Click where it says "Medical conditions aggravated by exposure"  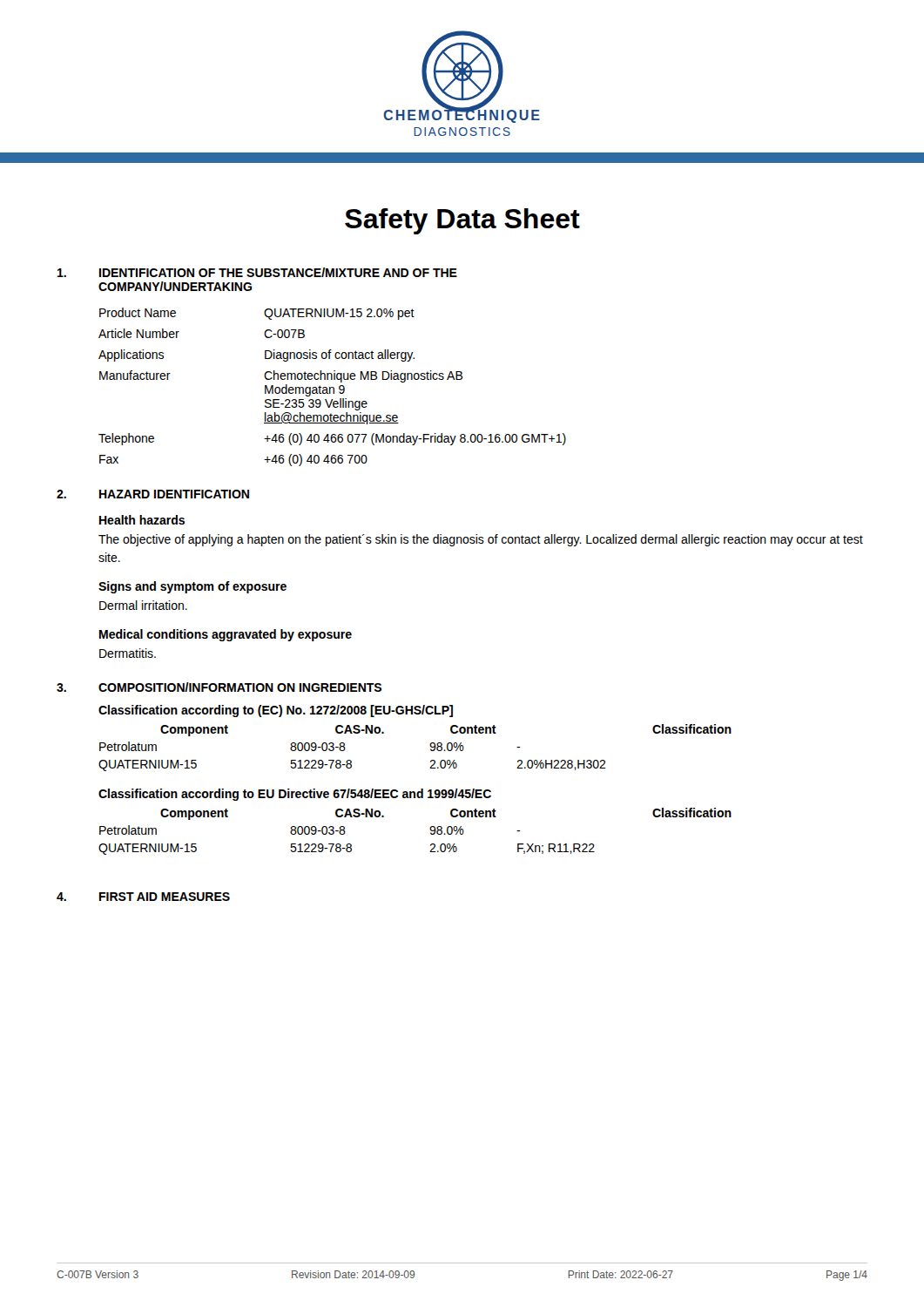[225, 634]
